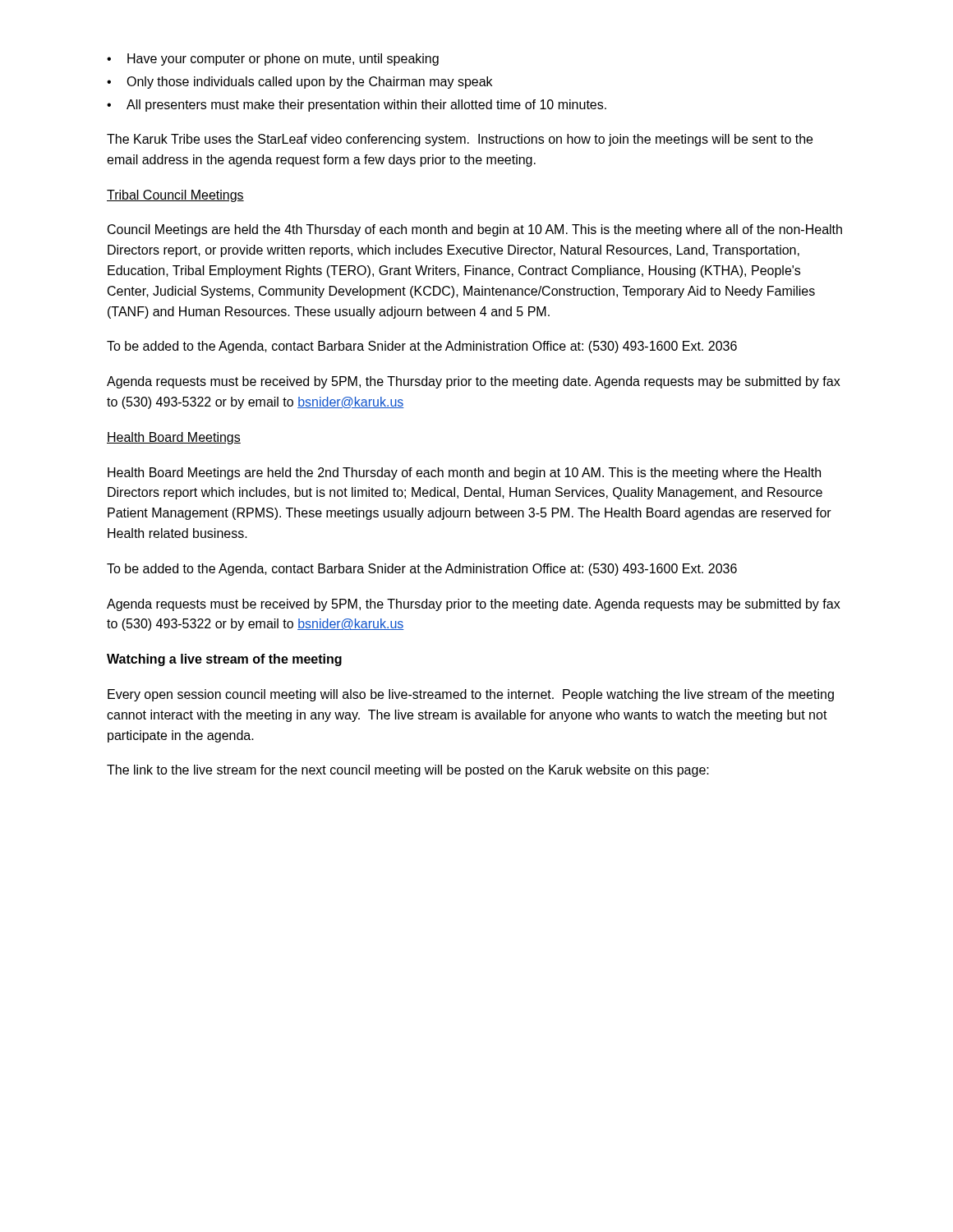Find the passage starting "Tribal Council Meetings"

click(175, 195)
